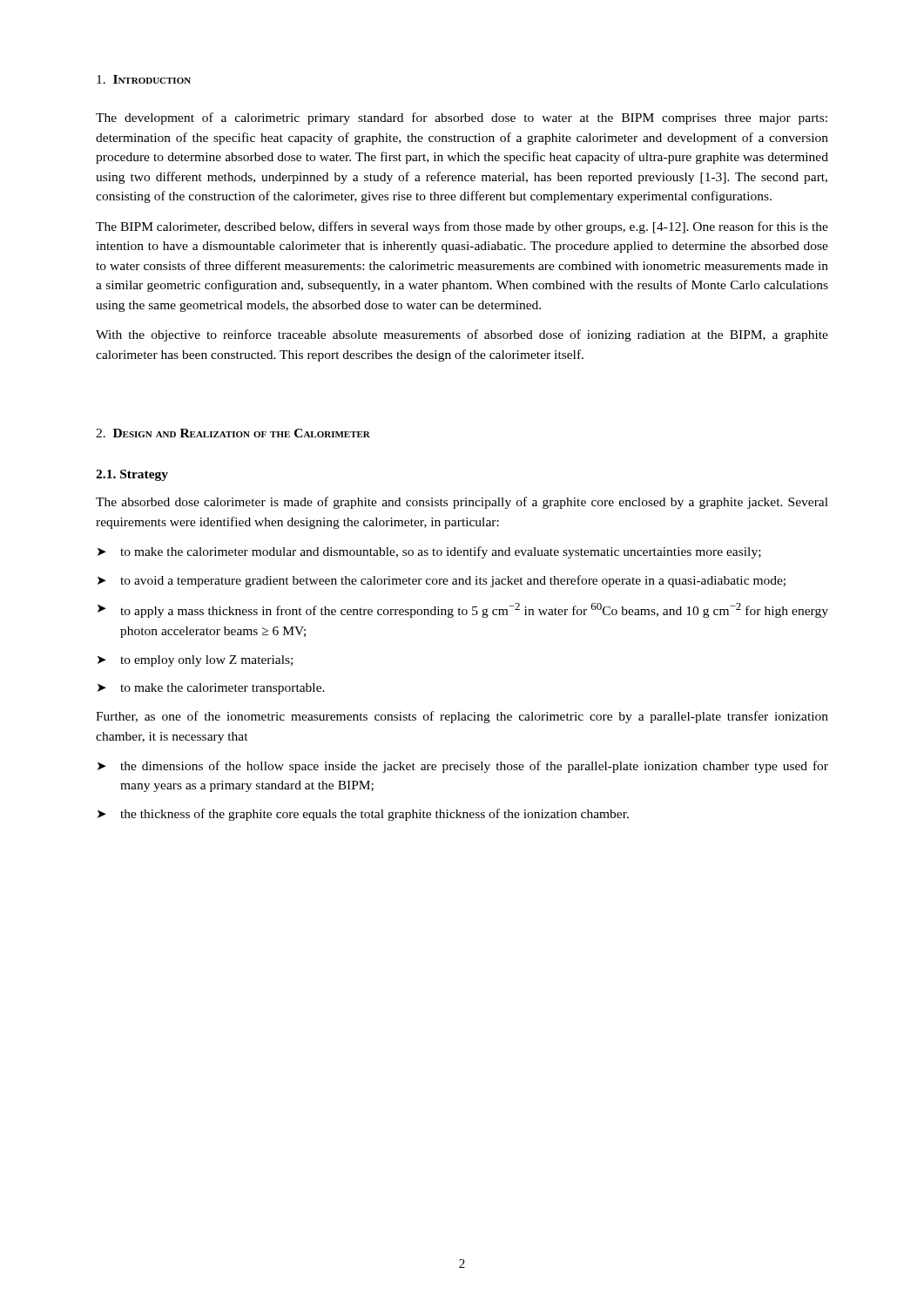The height and width of the screenshot is (1307, 924).
Task: Select the region starting "The BIPM calorimeter, described below, differs in"
Action: [x=462, y=266]
